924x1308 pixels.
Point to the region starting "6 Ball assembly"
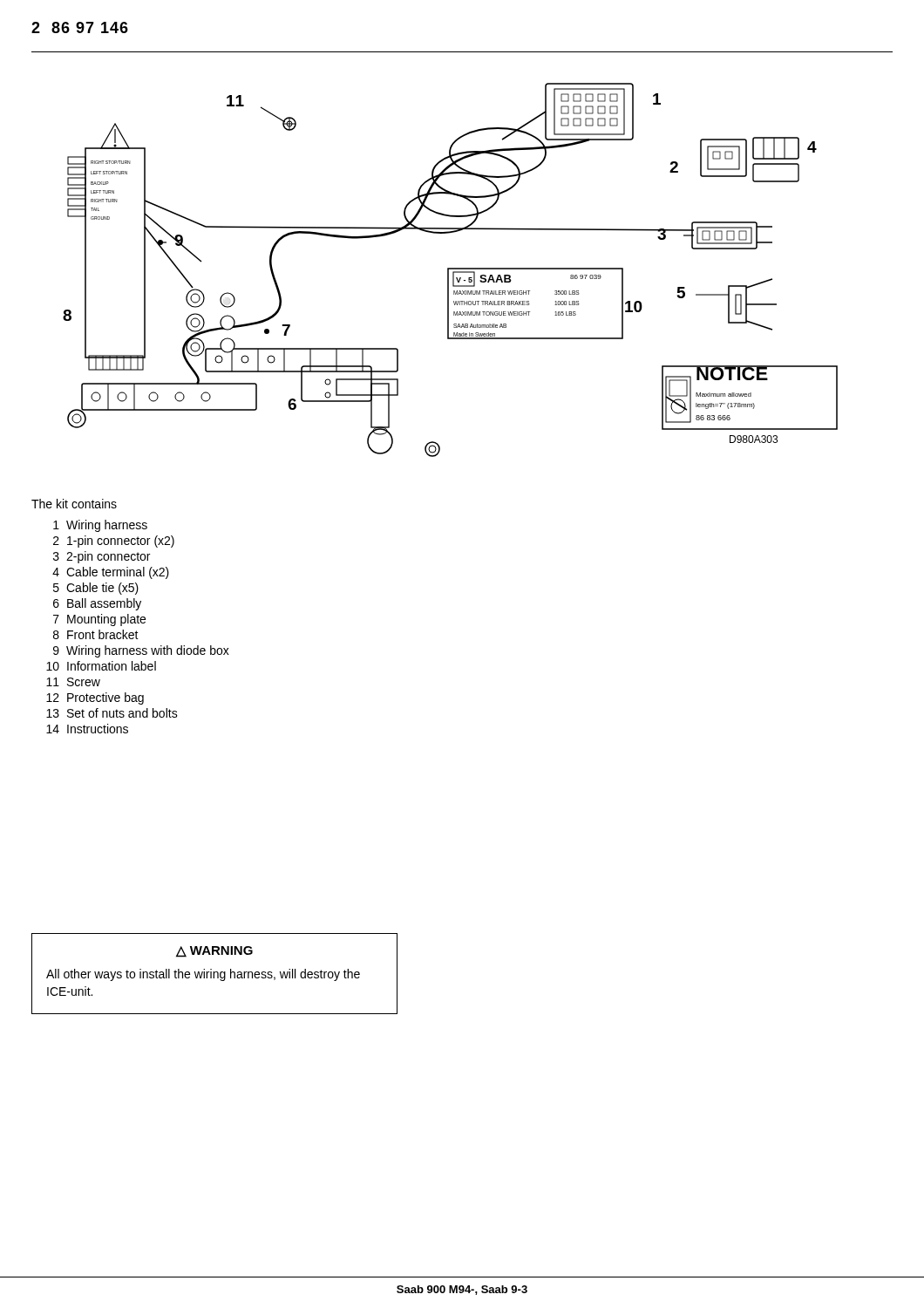click(x=86, y=603)
